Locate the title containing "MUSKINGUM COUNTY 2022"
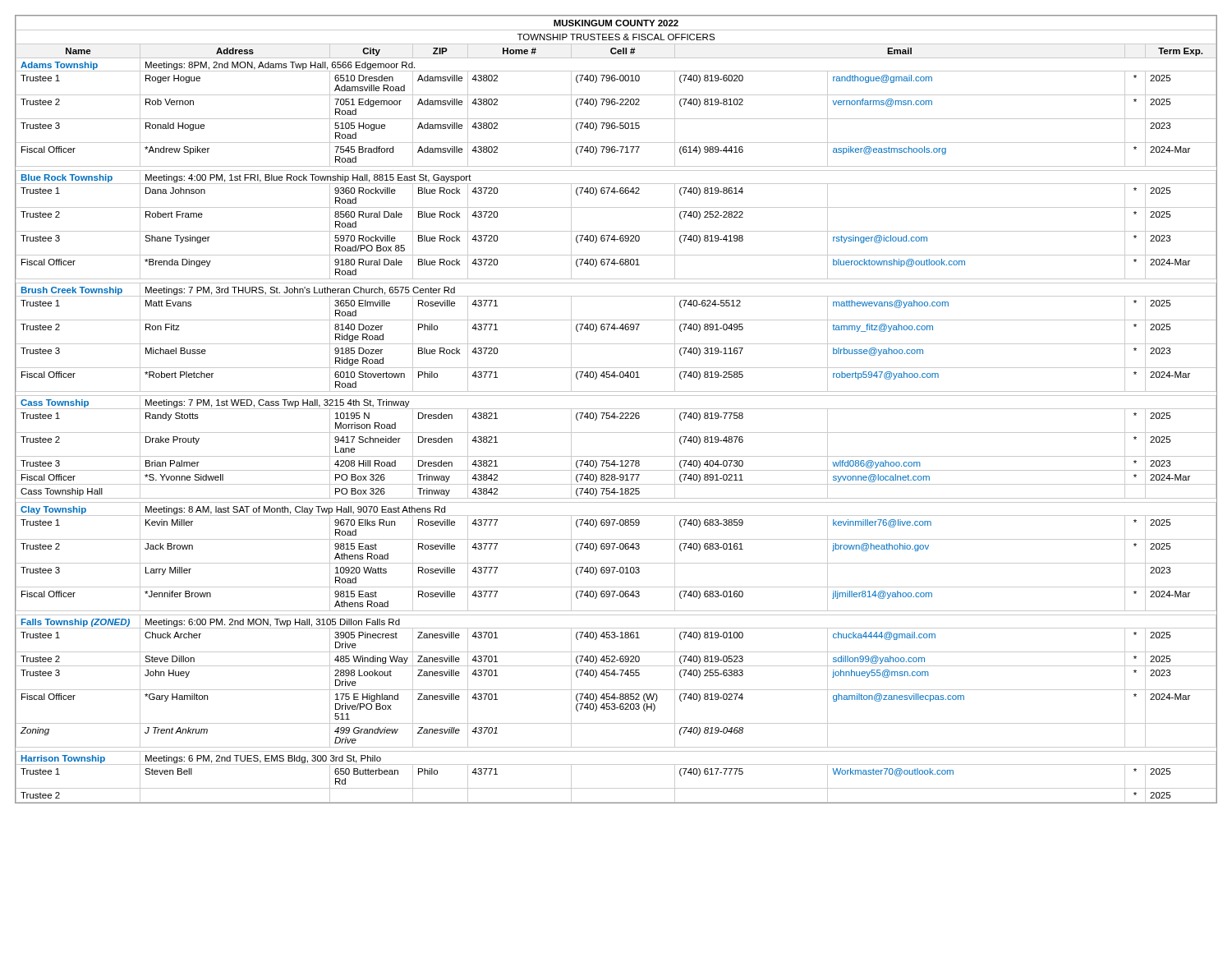The width and height of the screenshot is (1232, 953). pos(616,23)
